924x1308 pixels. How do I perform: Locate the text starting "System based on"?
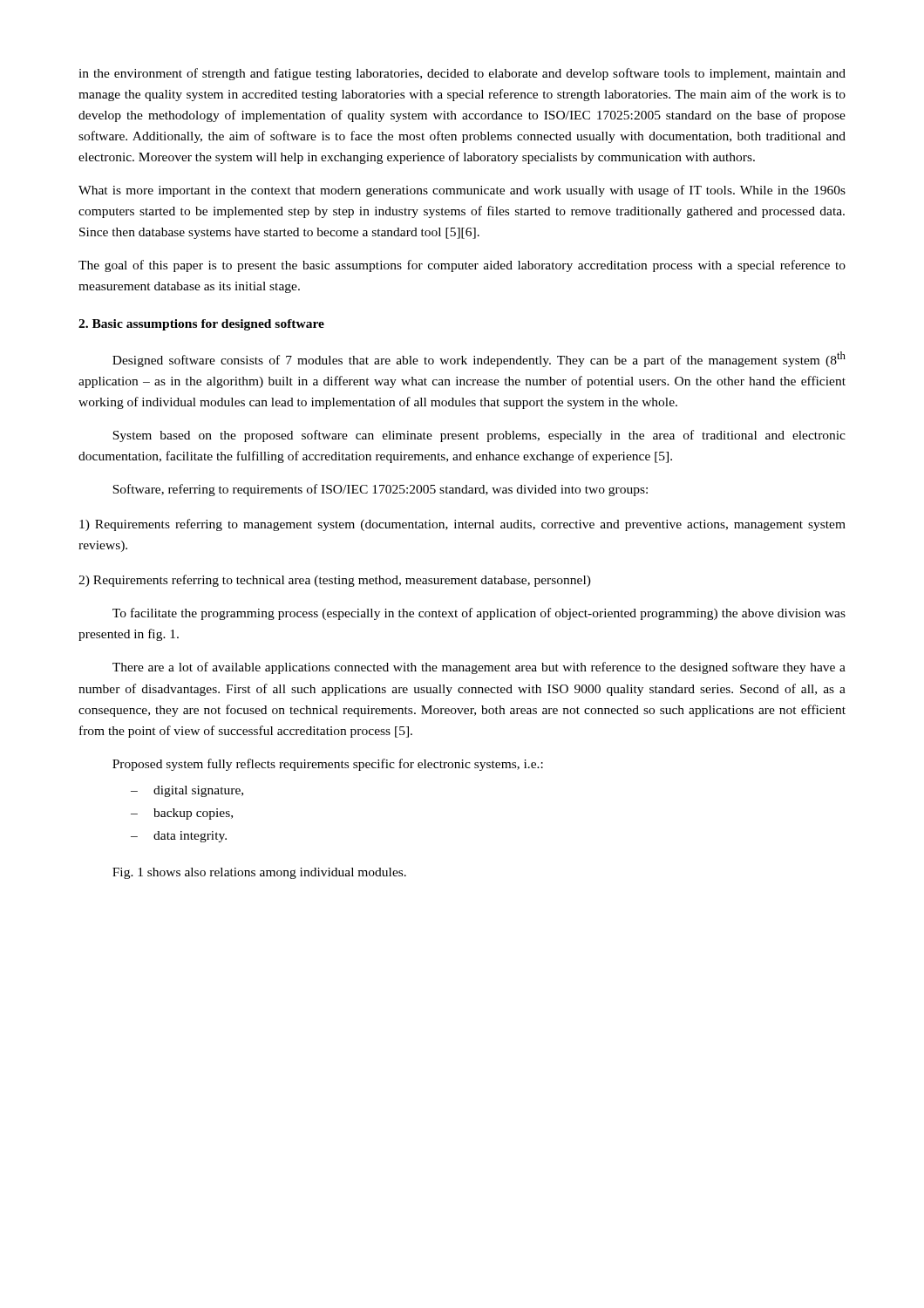coord(462,446)
